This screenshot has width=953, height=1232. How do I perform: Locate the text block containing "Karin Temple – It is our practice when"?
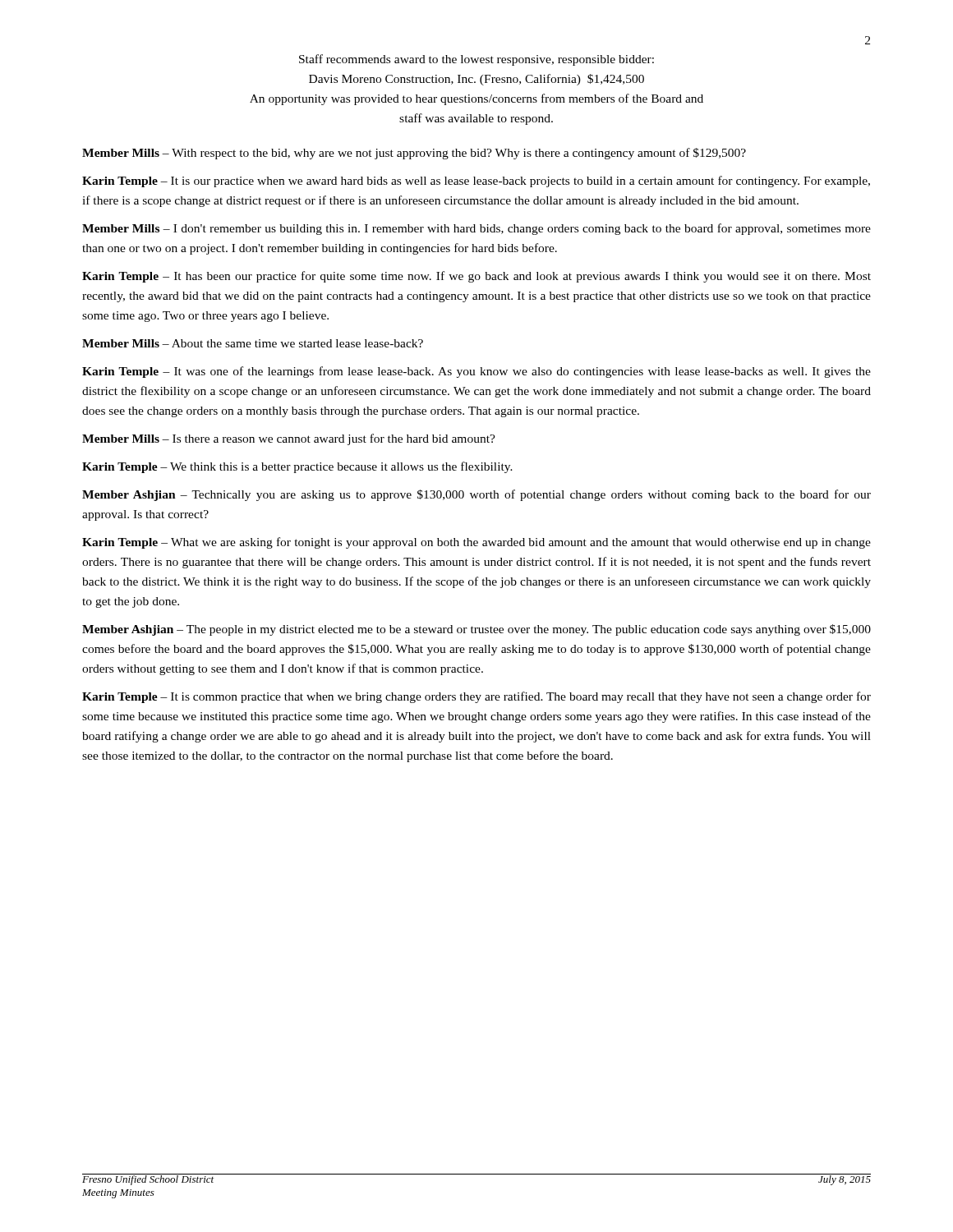(476, 190)
